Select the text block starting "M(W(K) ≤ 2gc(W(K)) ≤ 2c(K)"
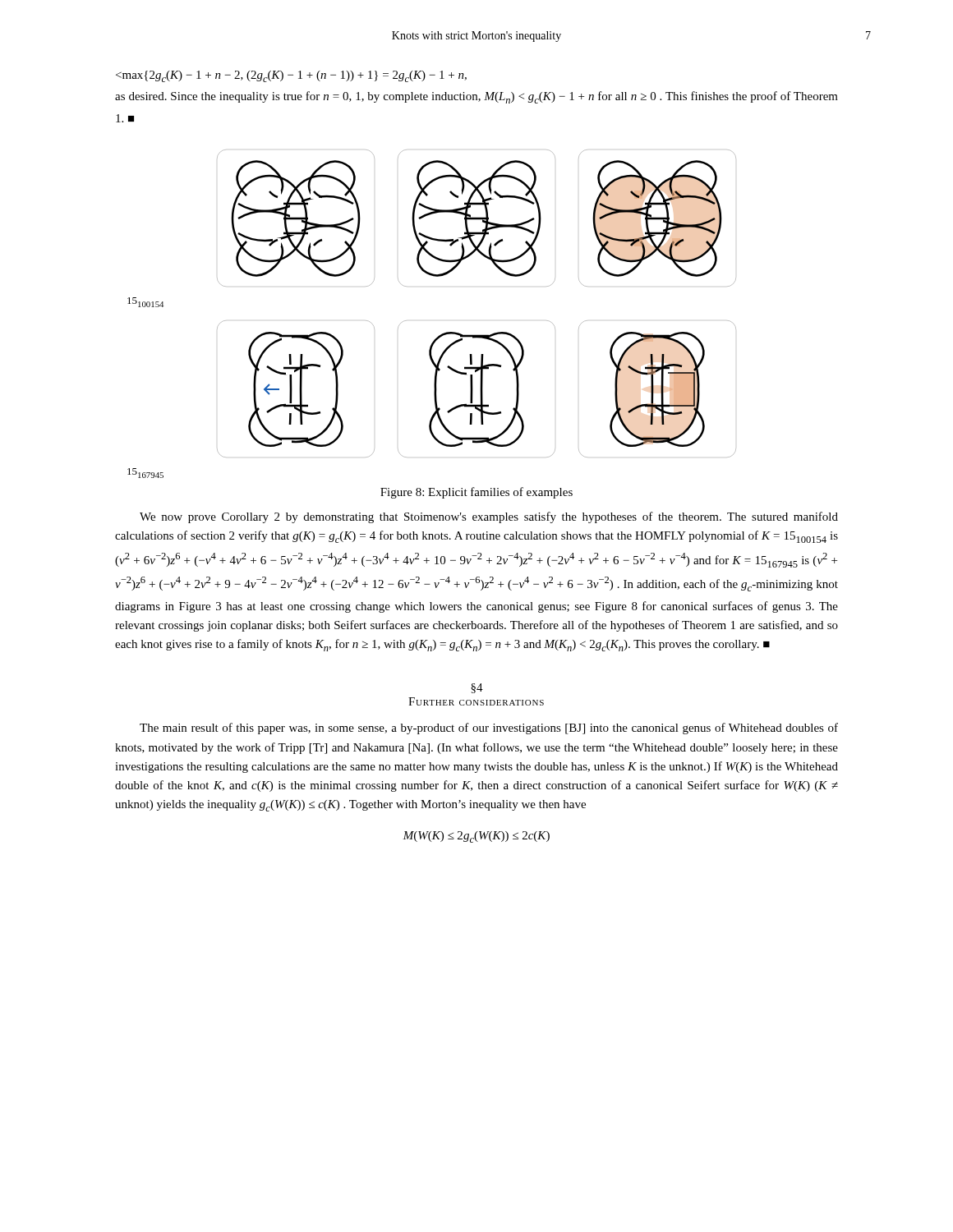 [x=476, y=837]
